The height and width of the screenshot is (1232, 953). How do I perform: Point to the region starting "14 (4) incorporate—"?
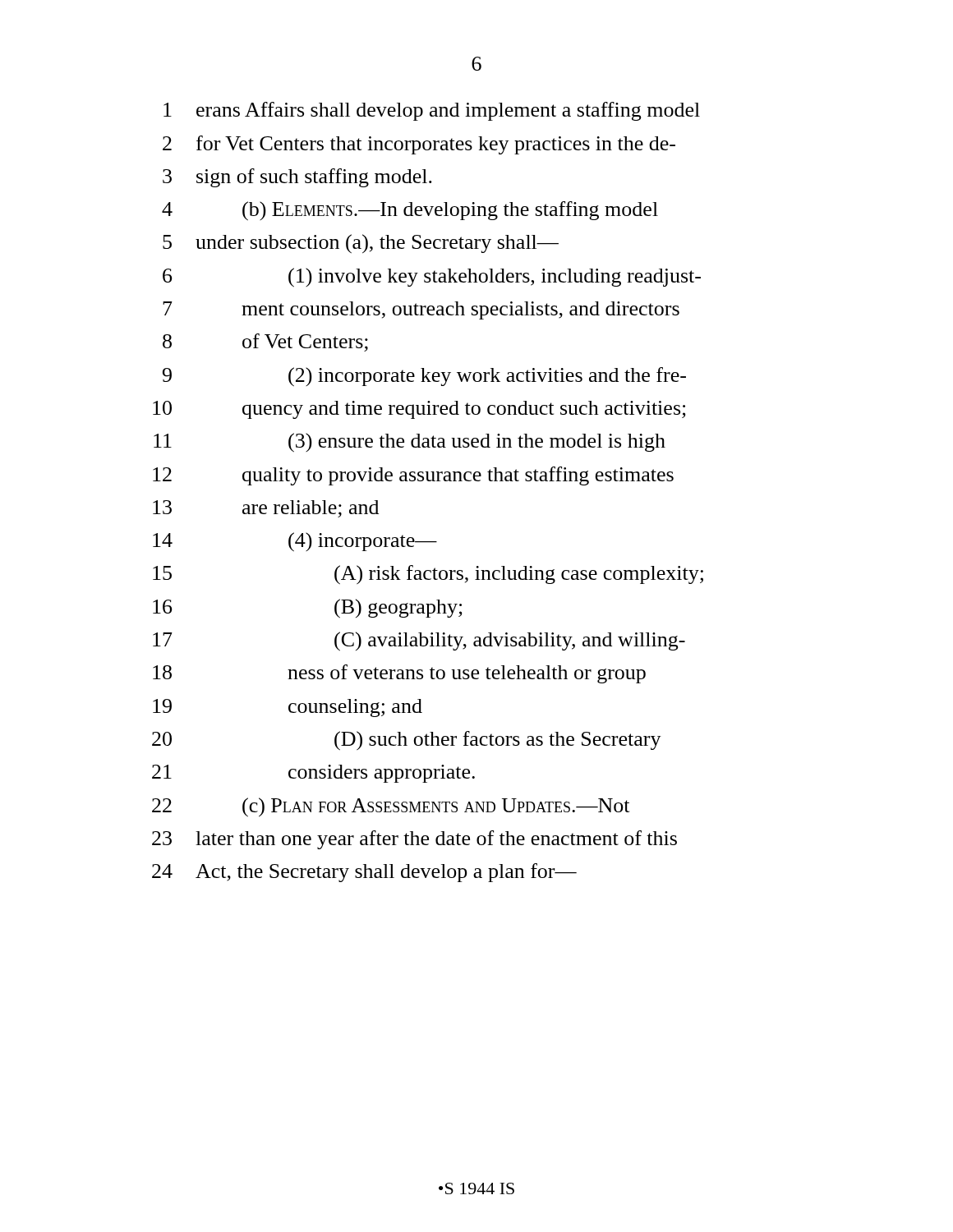(295, 542)
